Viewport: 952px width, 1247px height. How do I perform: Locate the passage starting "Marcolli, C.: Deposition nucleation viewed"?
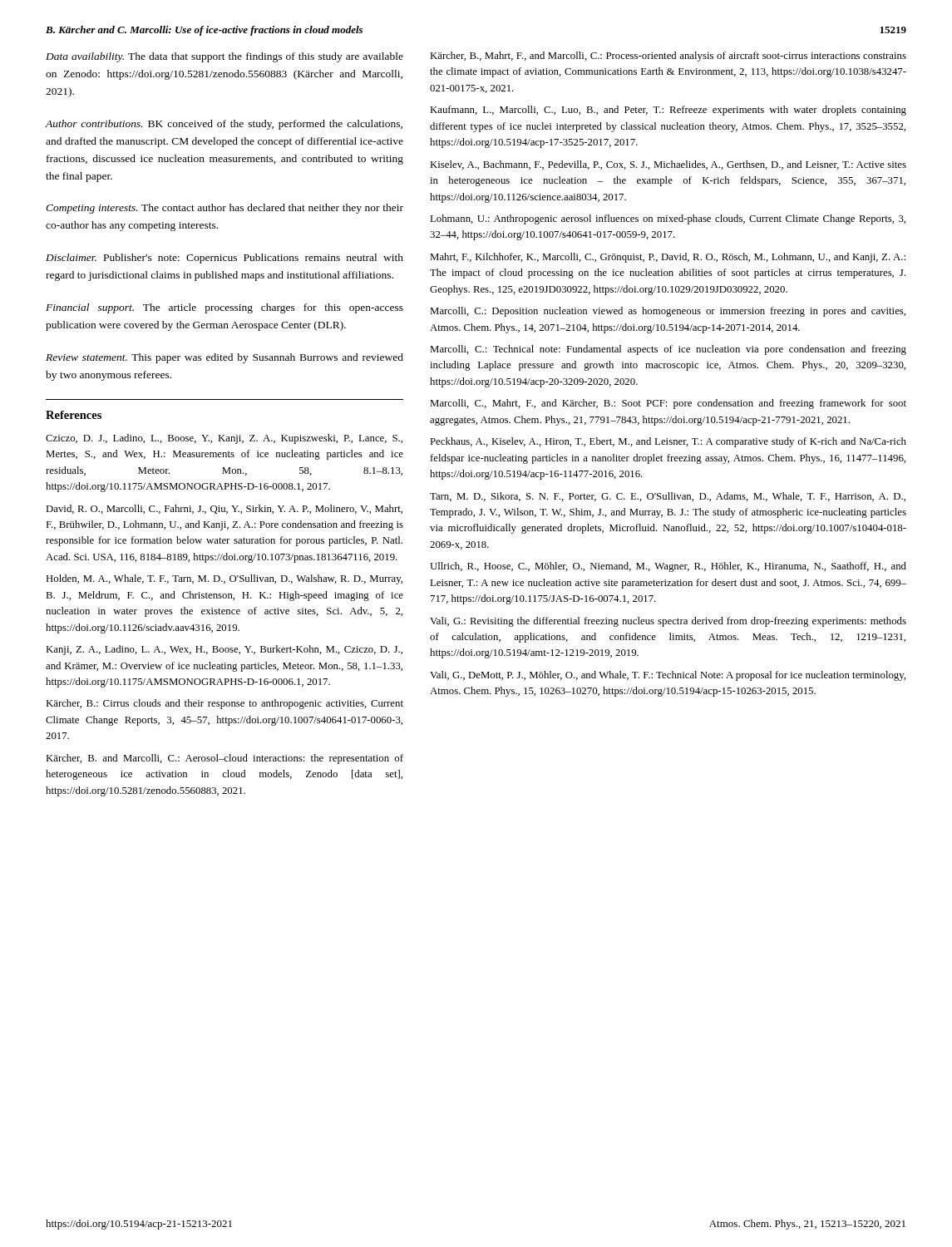coord(668,319)
